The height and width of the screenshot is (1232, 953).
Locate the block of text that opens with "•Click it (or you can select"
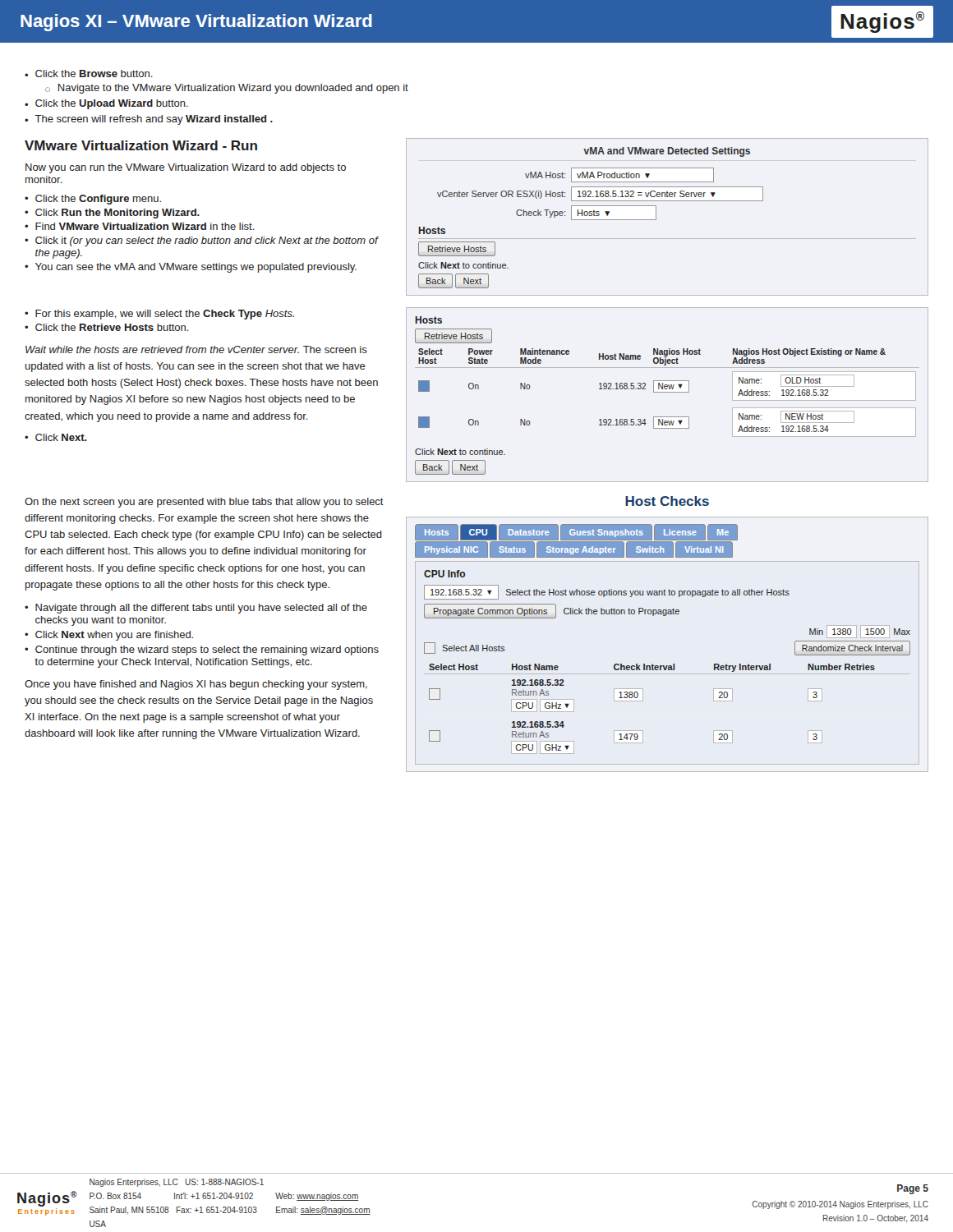click(x=205, y=246)
